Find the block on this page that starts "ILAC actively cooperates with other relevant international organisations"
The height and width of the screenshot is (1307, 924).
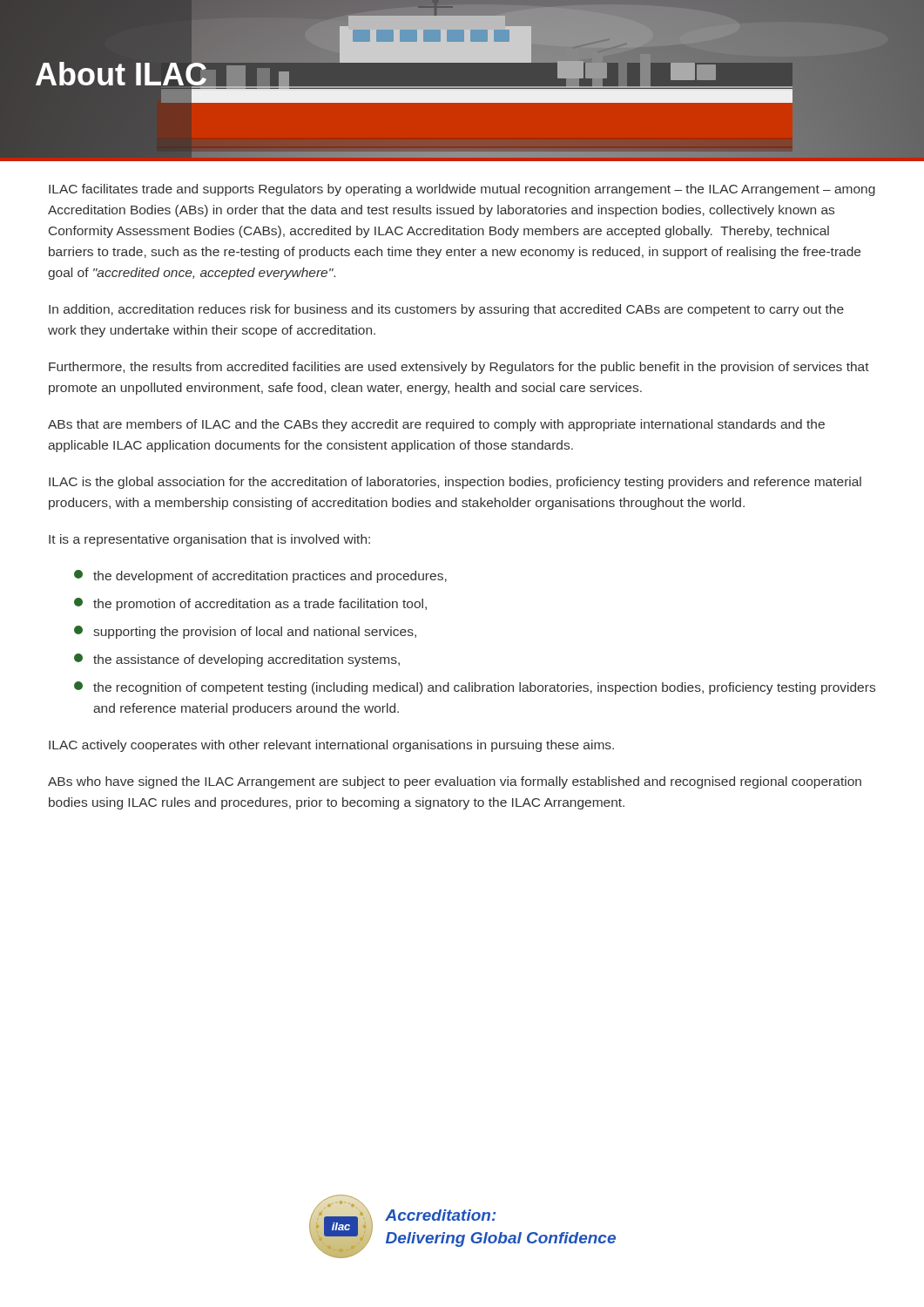(331, 745)
